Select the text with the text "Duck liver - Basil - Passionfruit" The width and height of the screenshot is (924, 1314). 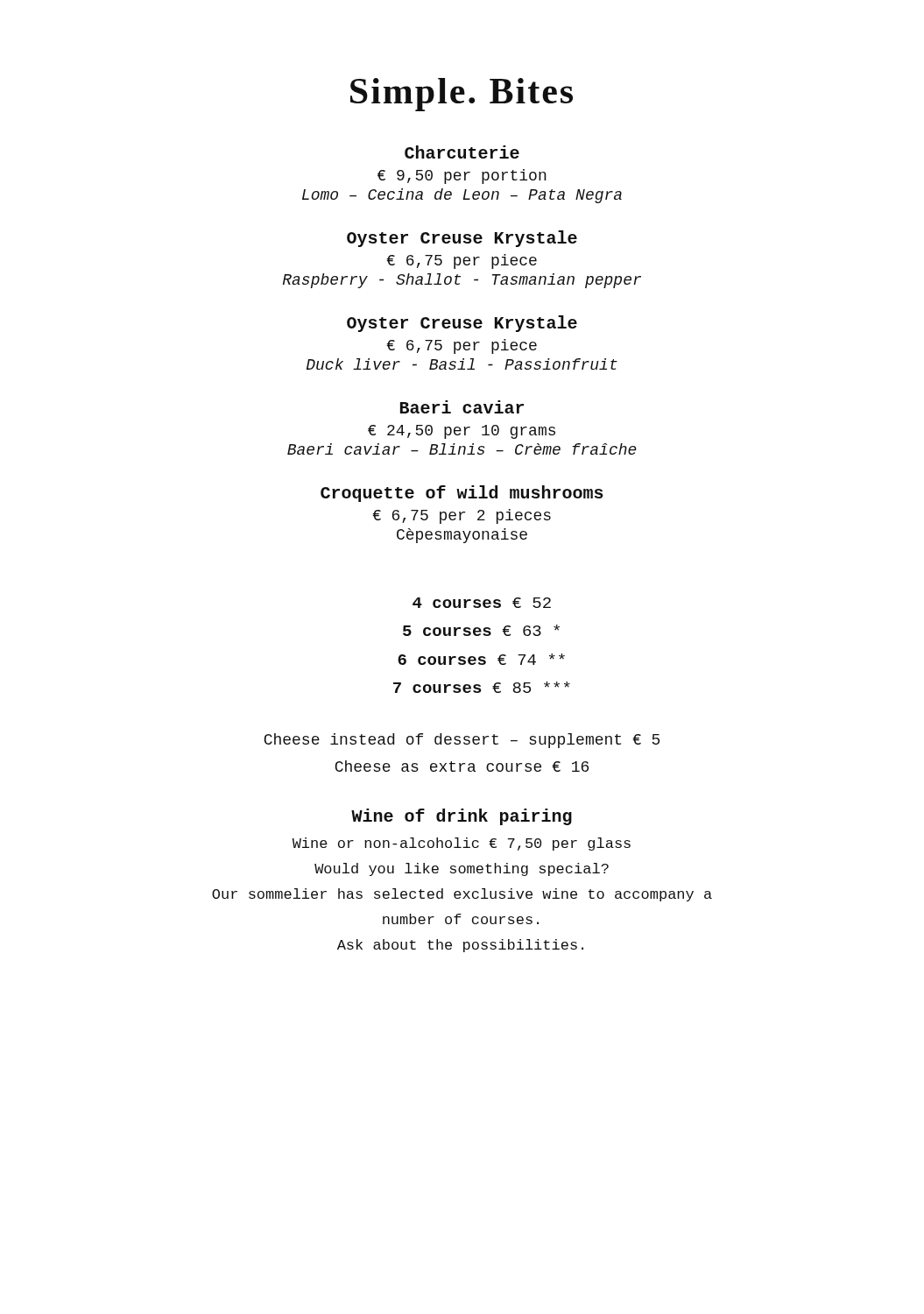[x=462, y=365]
